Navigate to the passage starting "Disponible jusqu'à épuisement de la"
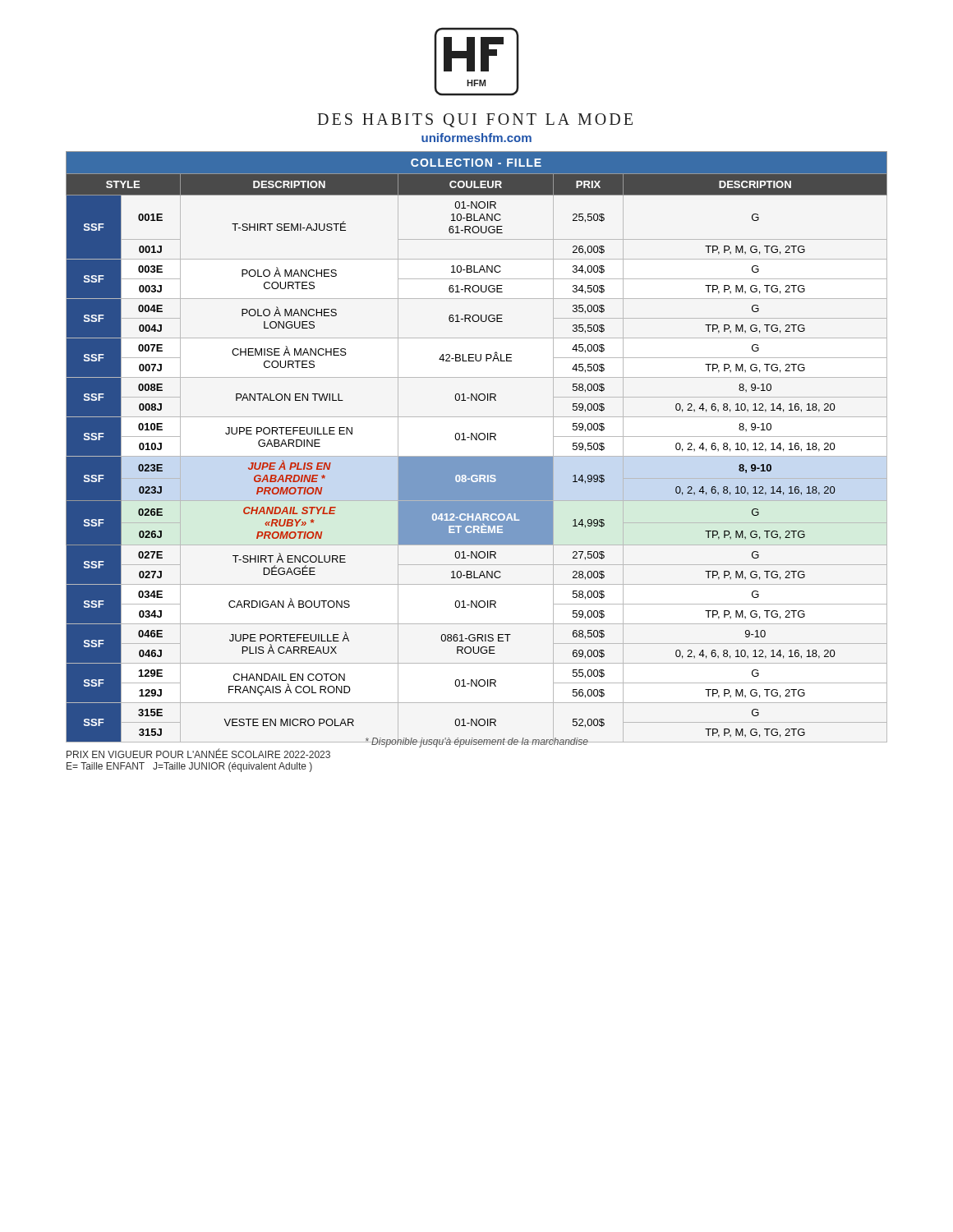This screenshot has height=1232, width=953. pos(476,742)
